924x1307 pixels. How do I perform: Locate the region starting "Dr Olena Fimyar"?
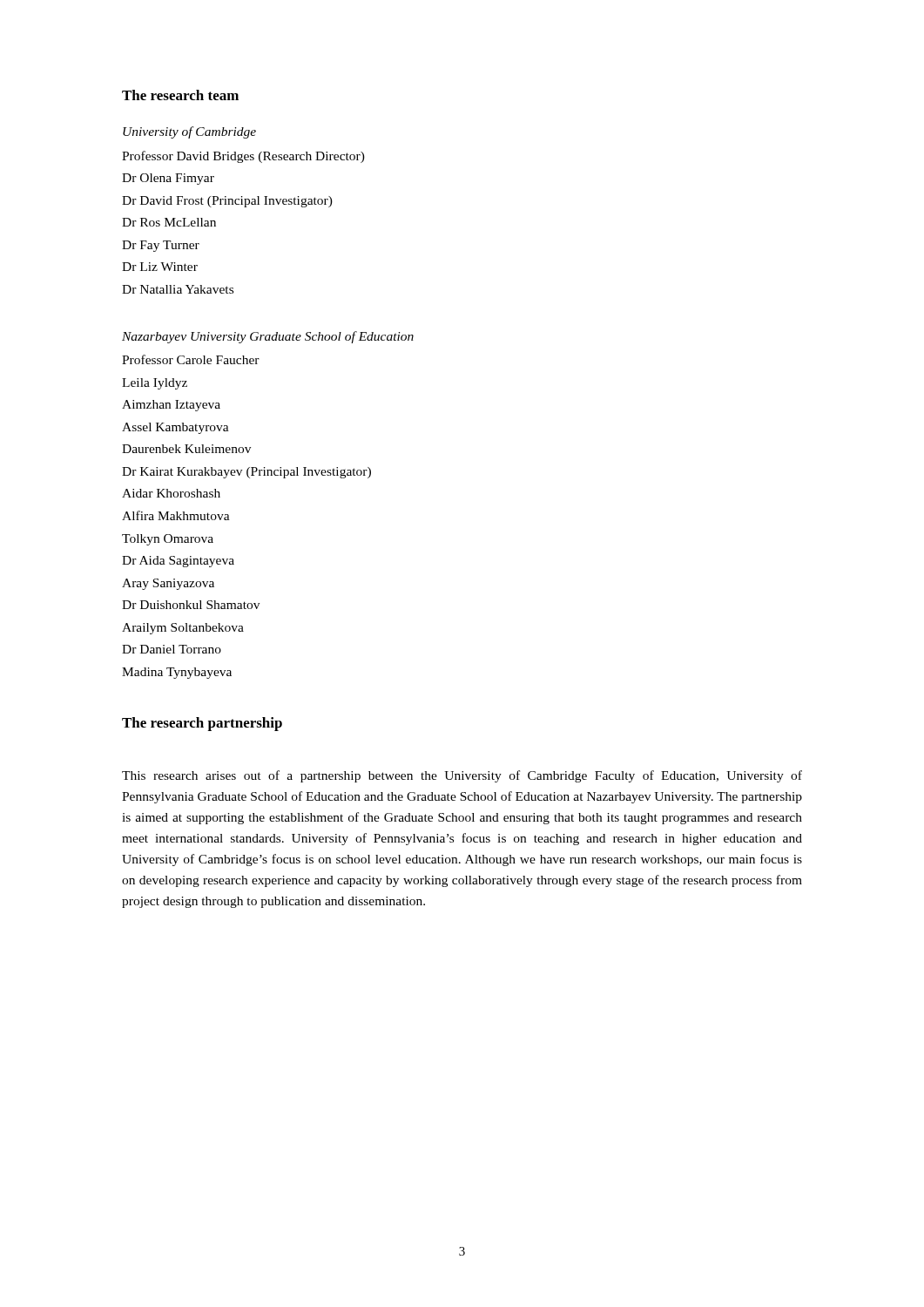(x=168, y=177)
